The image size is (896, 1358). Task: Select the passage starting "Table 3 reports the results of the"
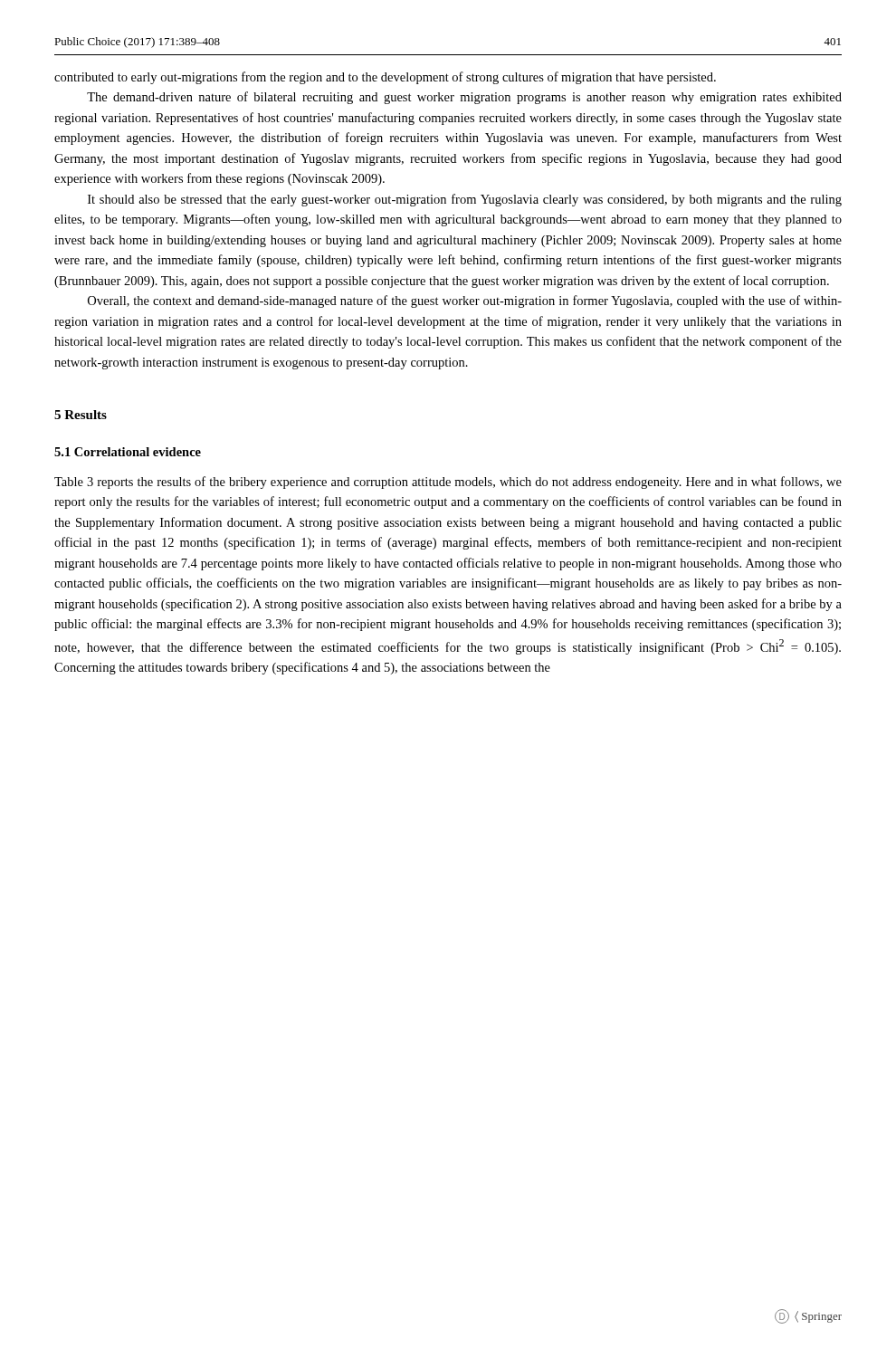coord(448,574)
